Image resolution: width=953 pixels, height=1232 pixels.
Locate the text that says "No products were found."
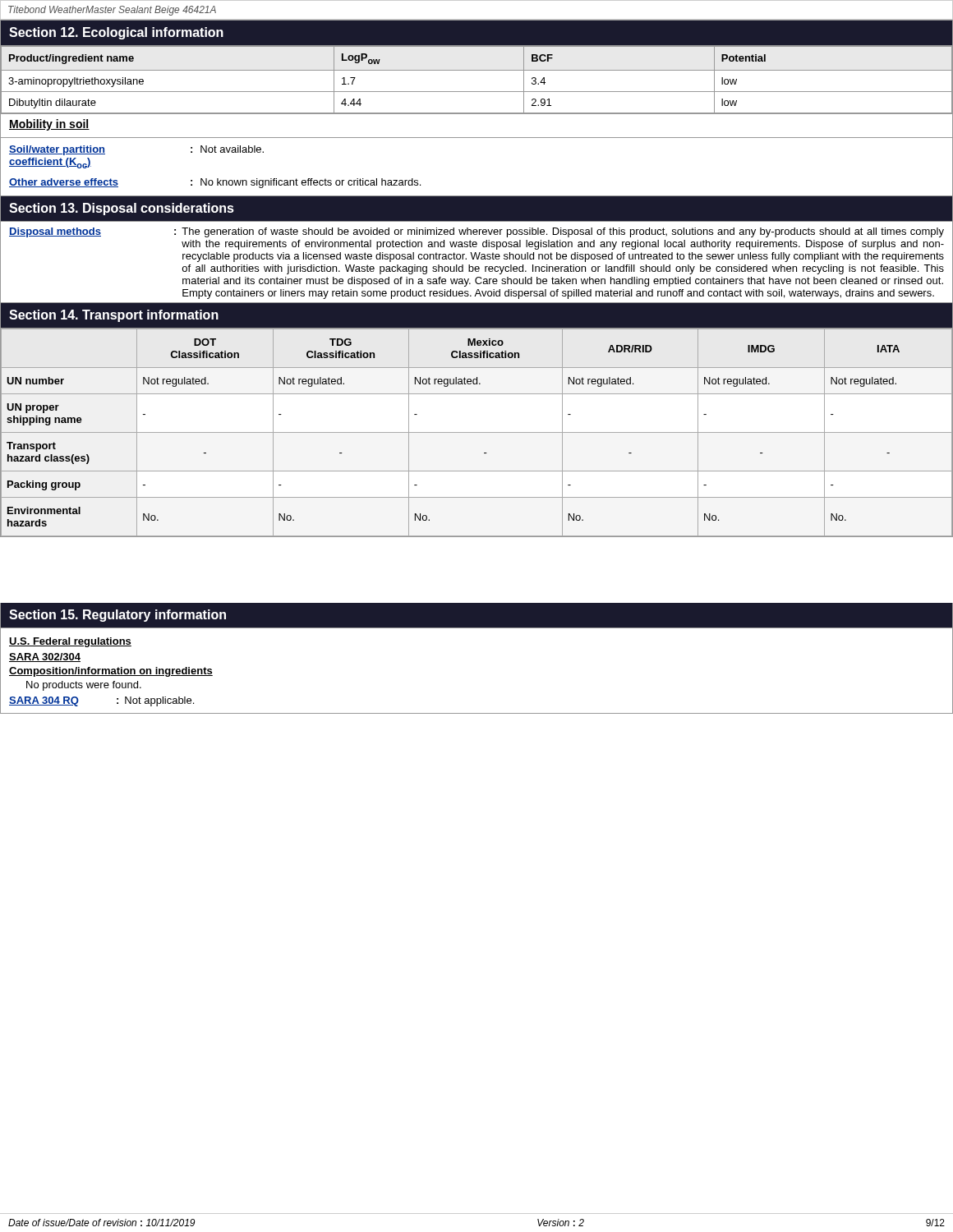pyautogui.click(x=84, y=685)
